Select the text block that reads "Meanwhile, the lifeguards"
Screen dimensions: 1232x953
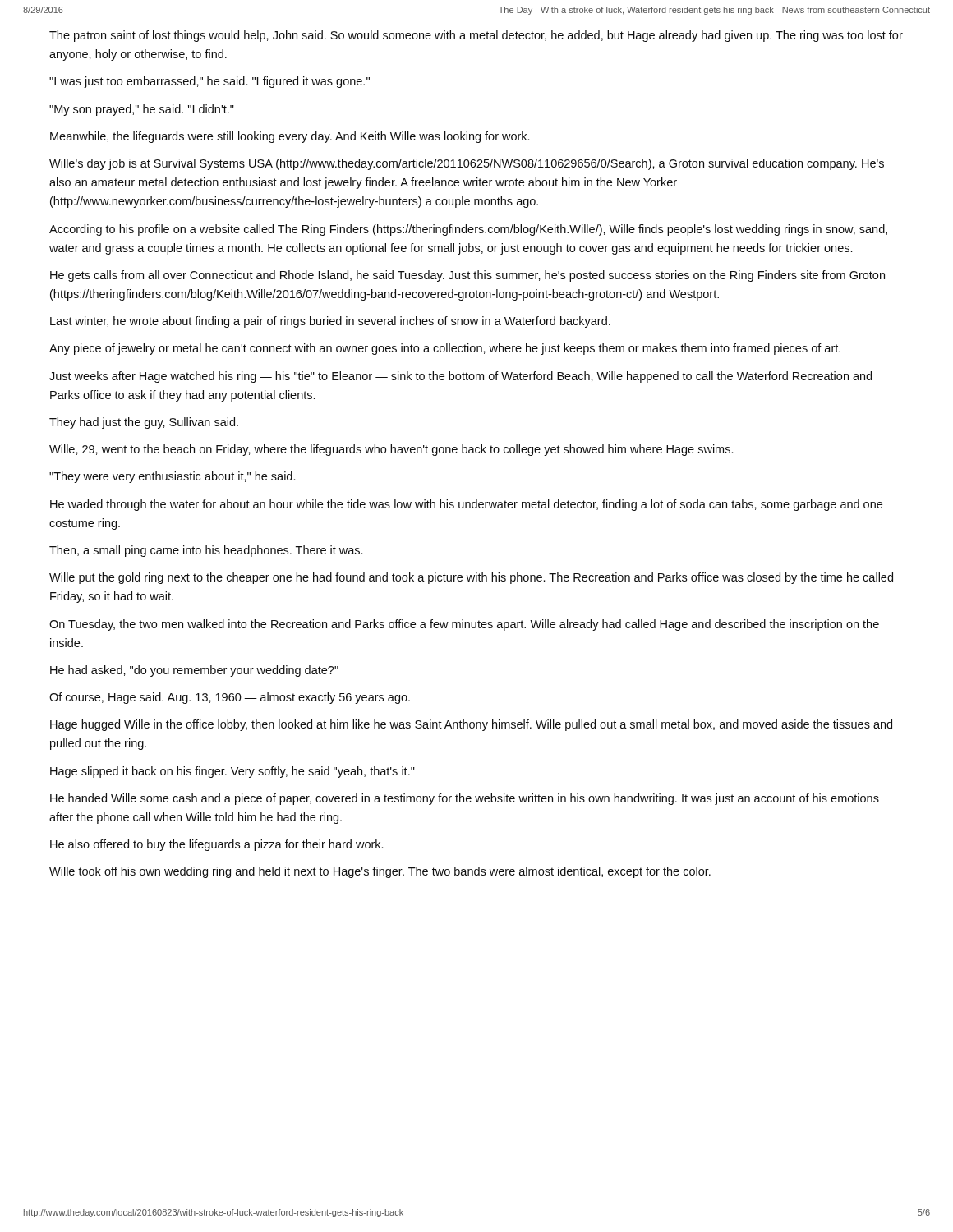[x=290, y=136]
